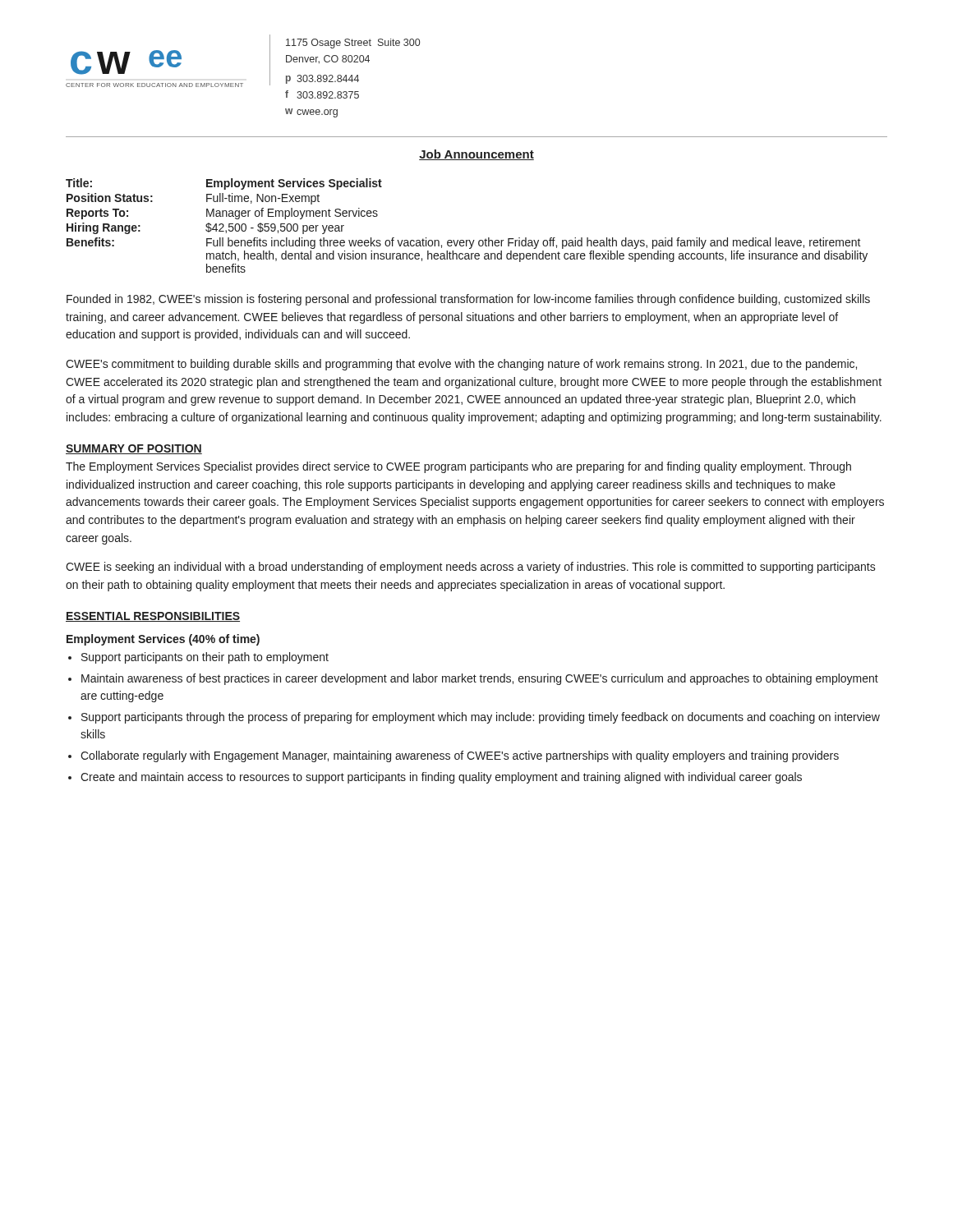Point to the block beginning "CWEE is seeking an individual with"
This screenshot has width=953, height=1232.
(x=471, y=576)
